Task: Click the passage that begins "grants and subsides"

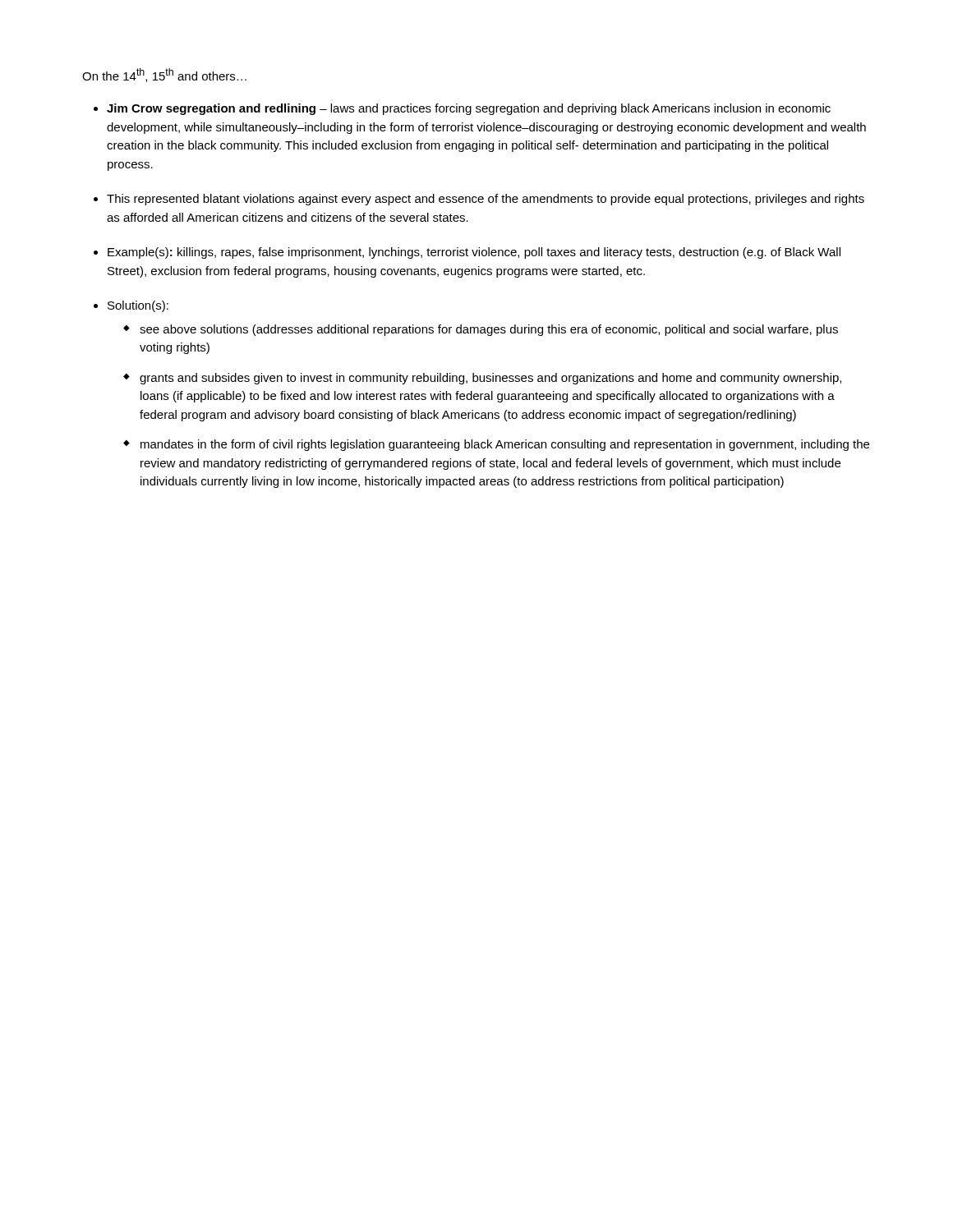Action: pyautogui.click(x=491, y=395)
